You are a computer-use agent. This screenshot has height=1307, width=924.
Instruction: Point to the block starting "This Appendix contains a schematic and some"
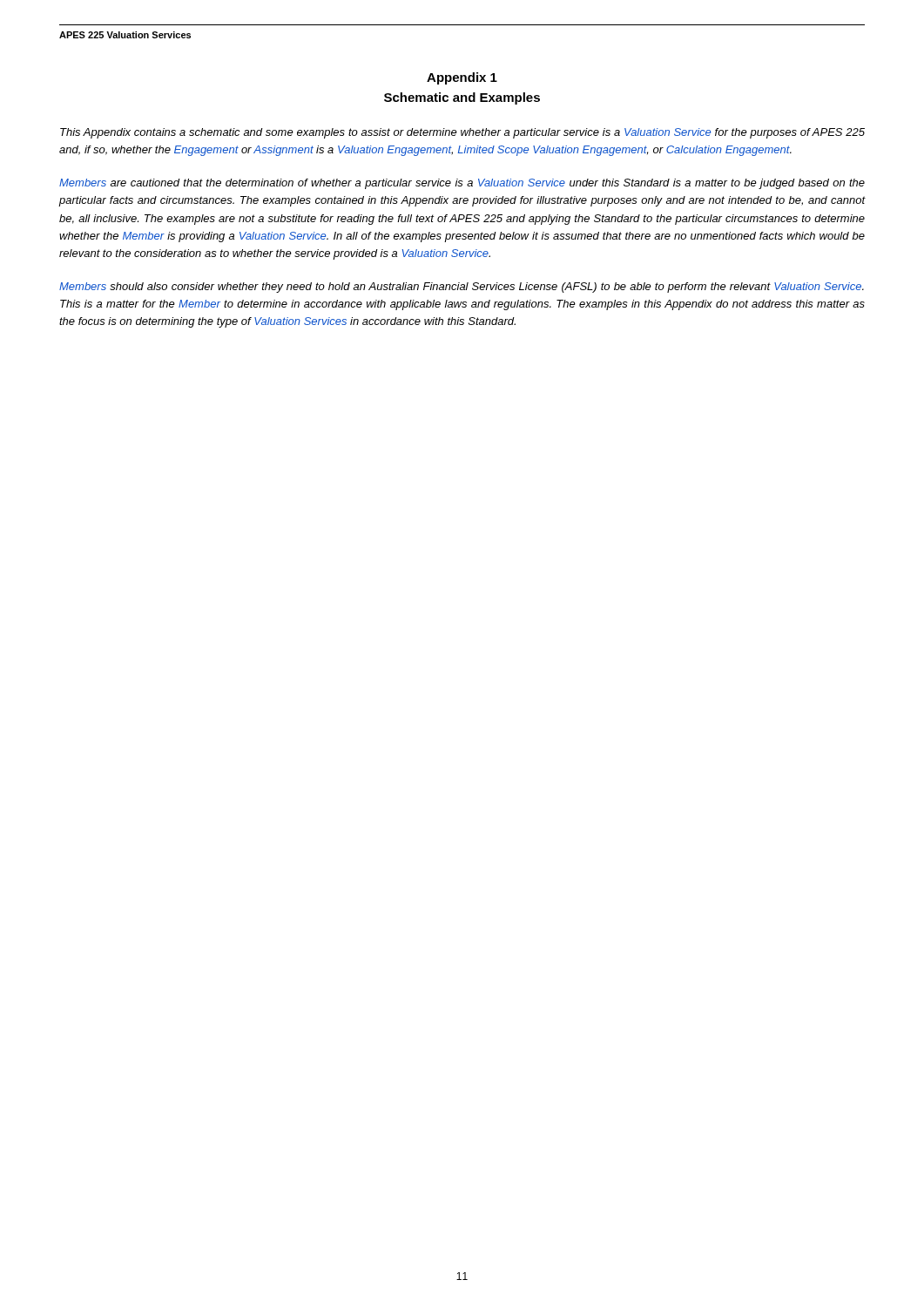pyautogui.click(x=462, y=141)
